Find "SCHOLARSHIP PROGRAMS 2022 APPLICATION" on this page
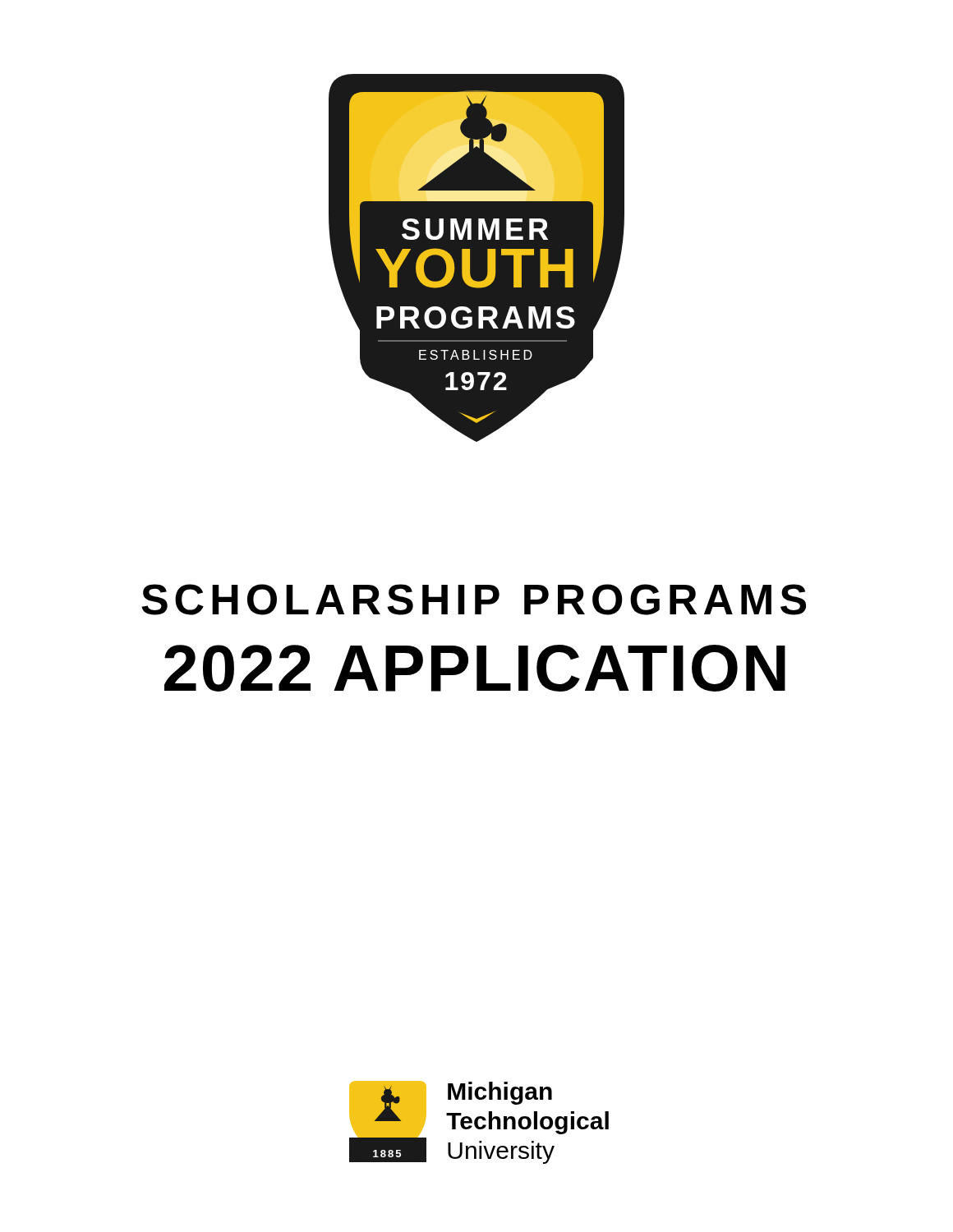953x1232 pixels. point(476,641)
